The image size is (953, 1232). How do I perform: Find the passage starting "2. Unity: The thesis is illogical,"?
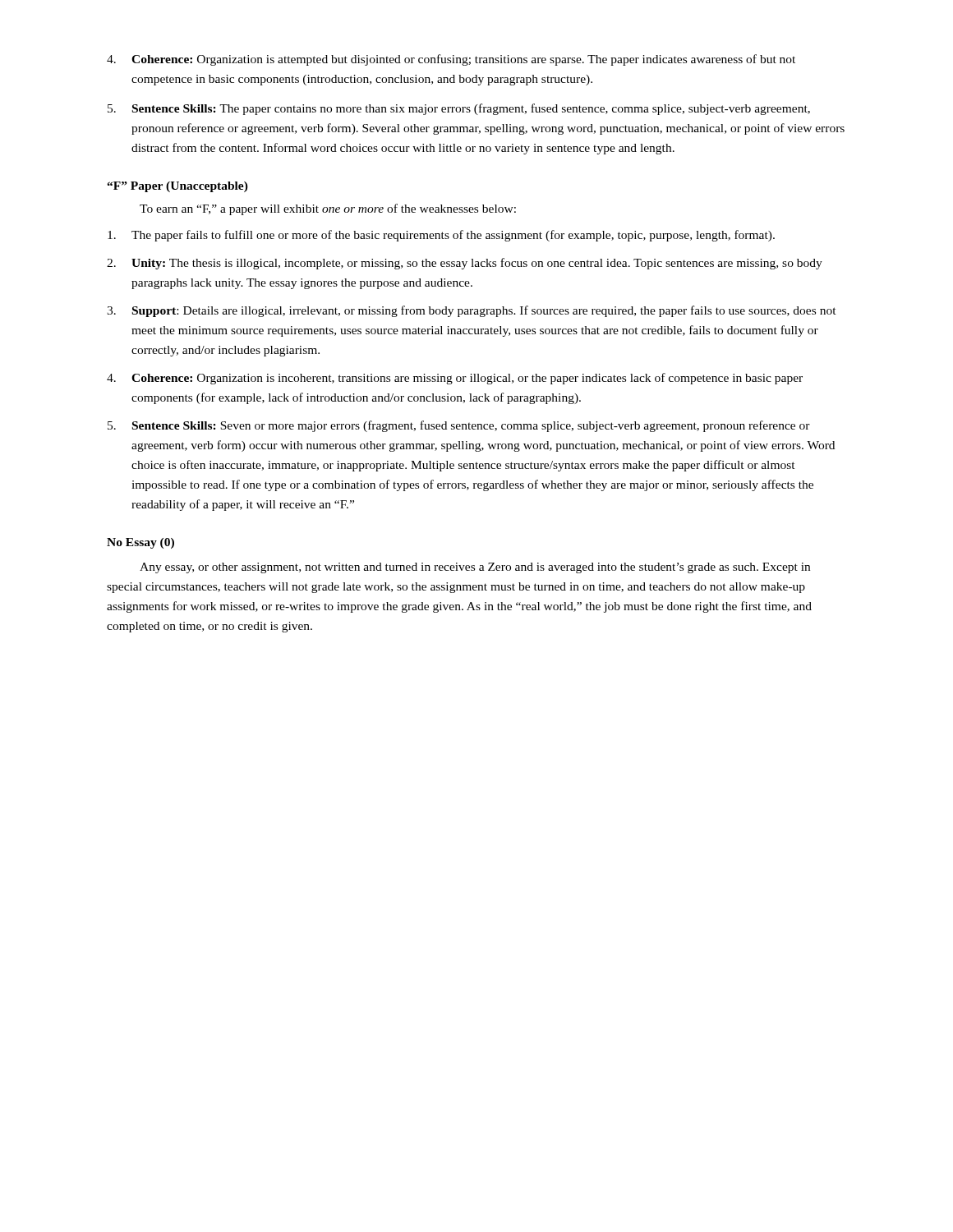coord(476,273)
